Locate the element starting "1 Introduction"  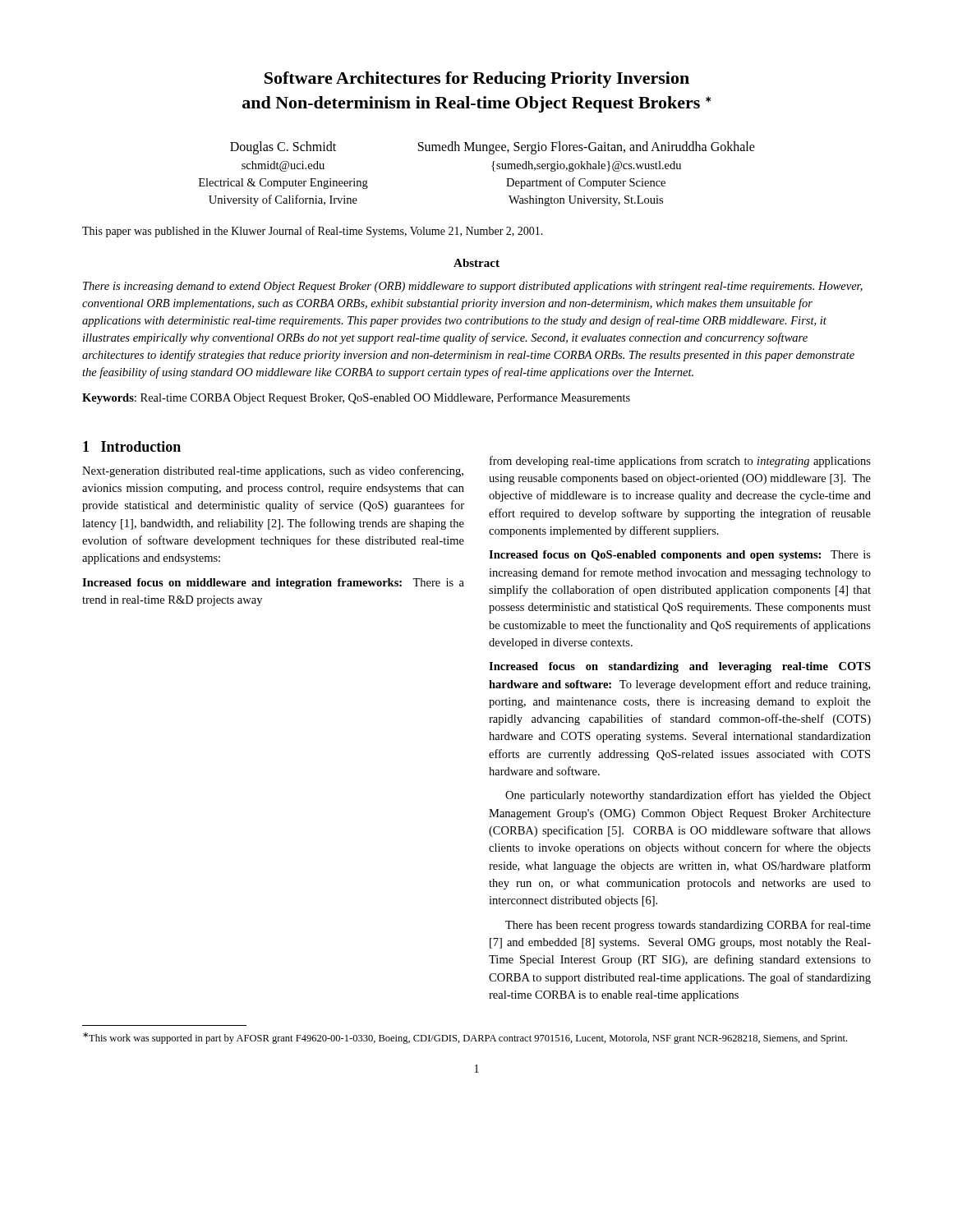132,447
